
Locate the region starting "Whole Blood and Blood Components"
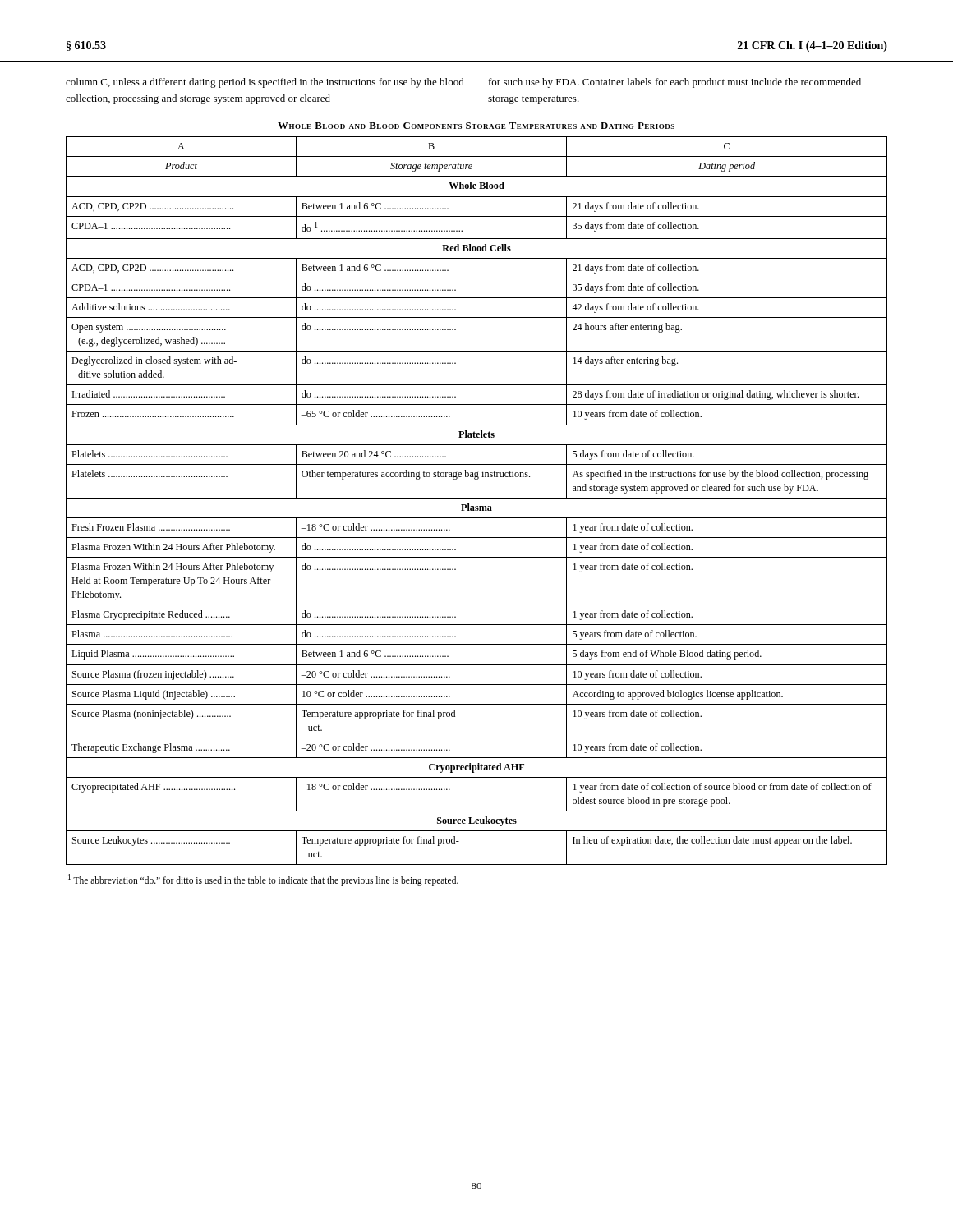click(x=476, y=126)
